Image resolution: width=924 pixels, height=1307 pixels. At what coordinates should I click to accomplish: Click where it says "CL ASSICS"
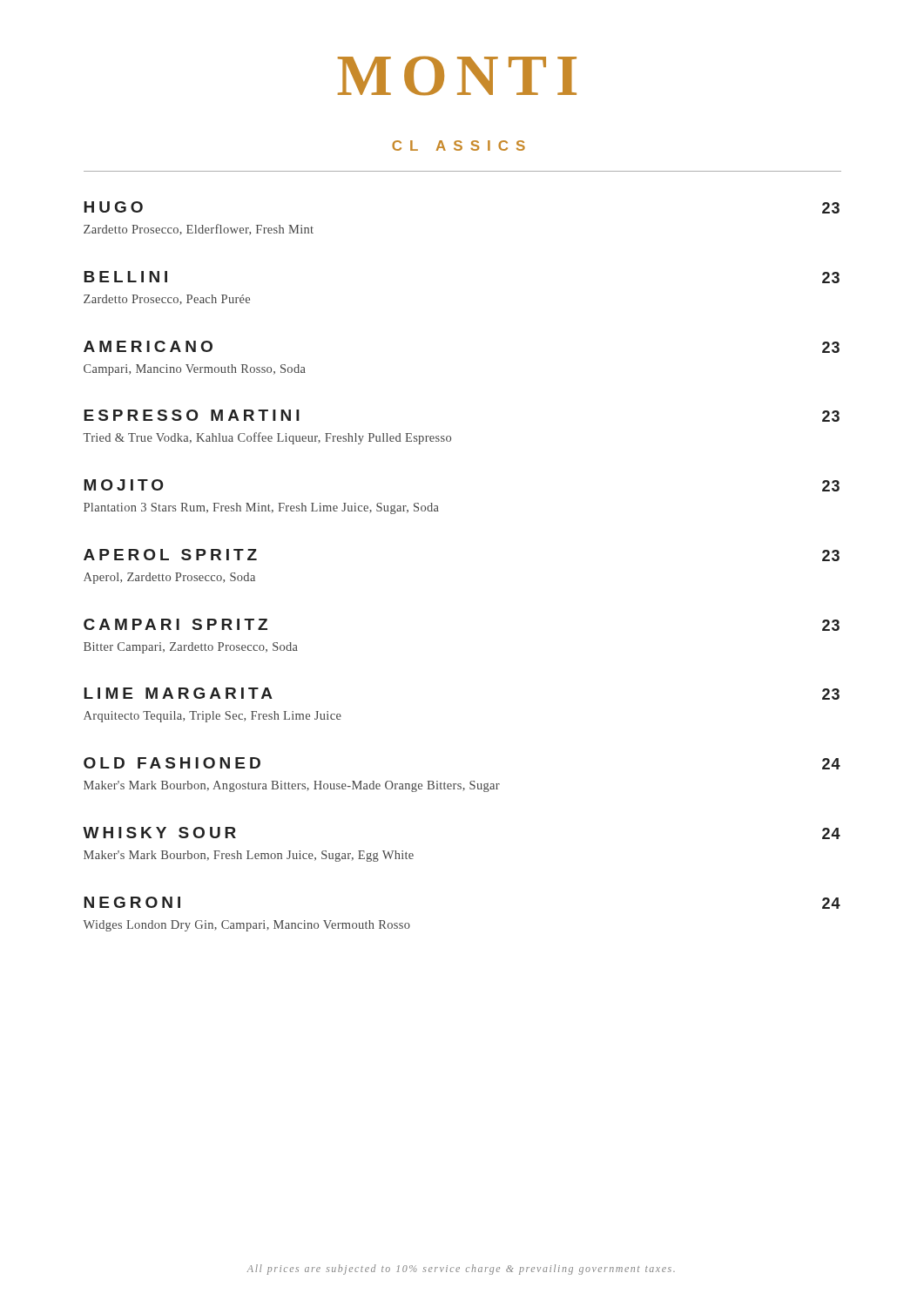(462, 146)
